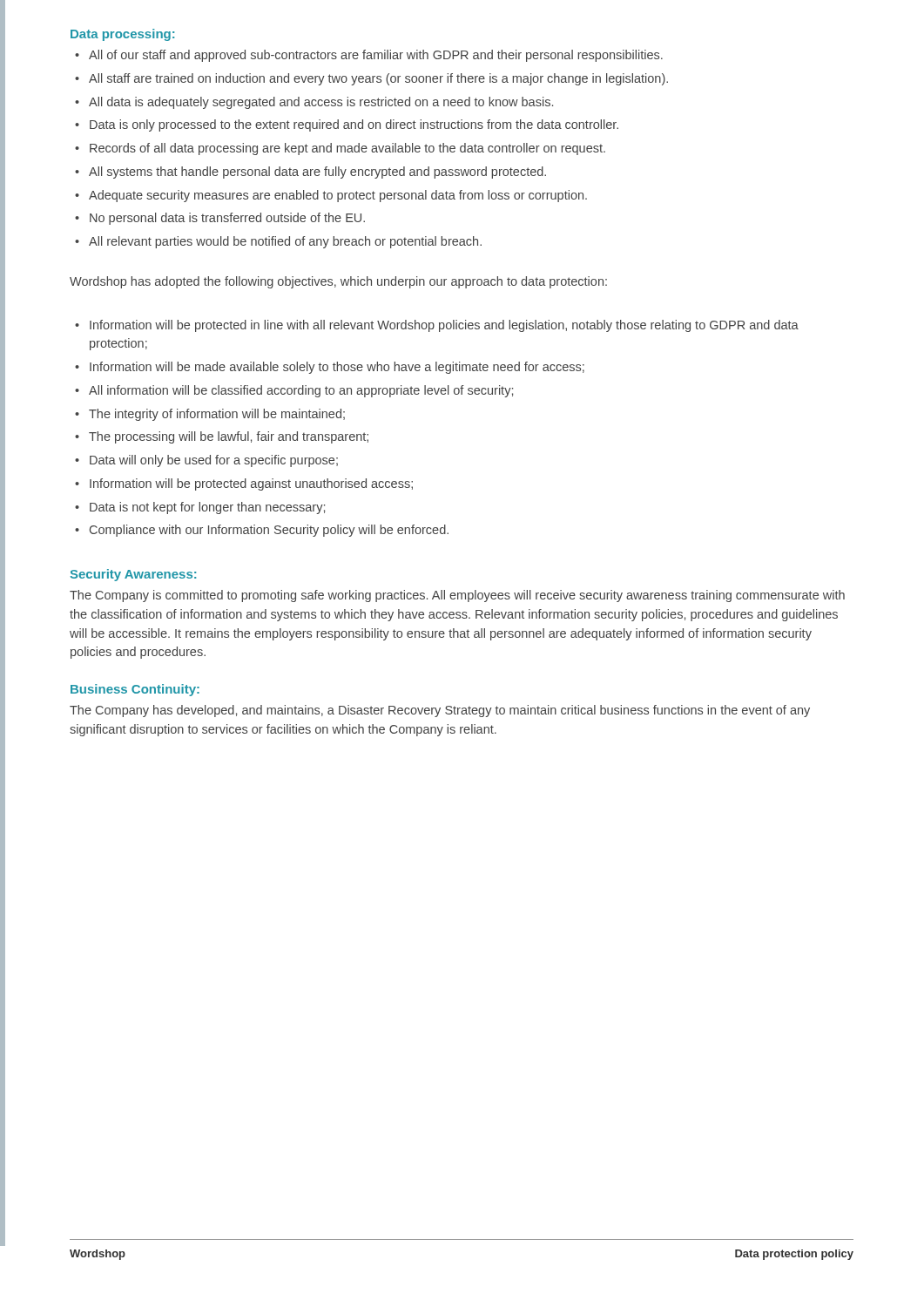Click the passage that begins "Adequate security measures are"

point(338,195)
